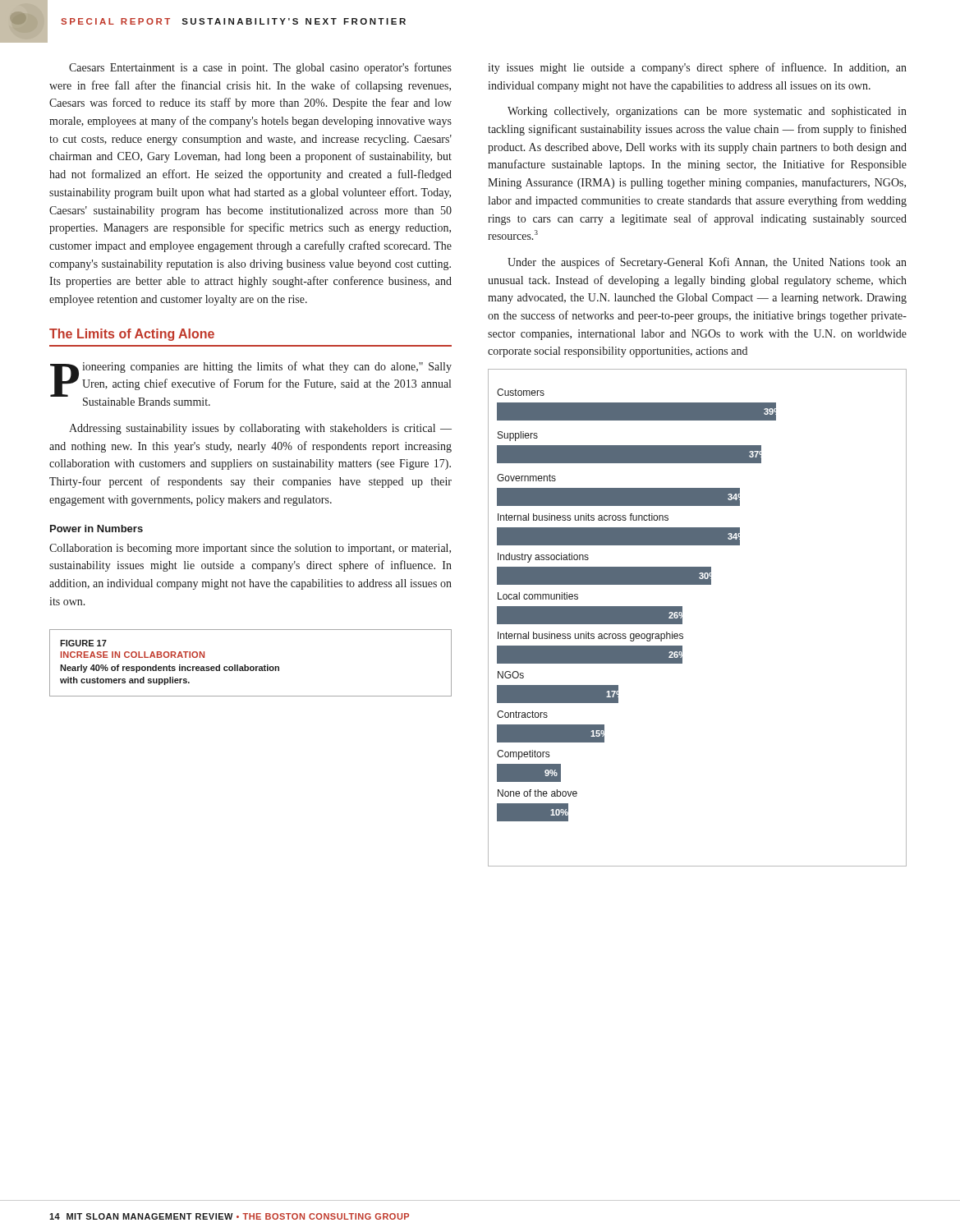Select the text block that says "ity issues might lie outside"
This screenshot has height=1232, width=960.
(697, 210)
